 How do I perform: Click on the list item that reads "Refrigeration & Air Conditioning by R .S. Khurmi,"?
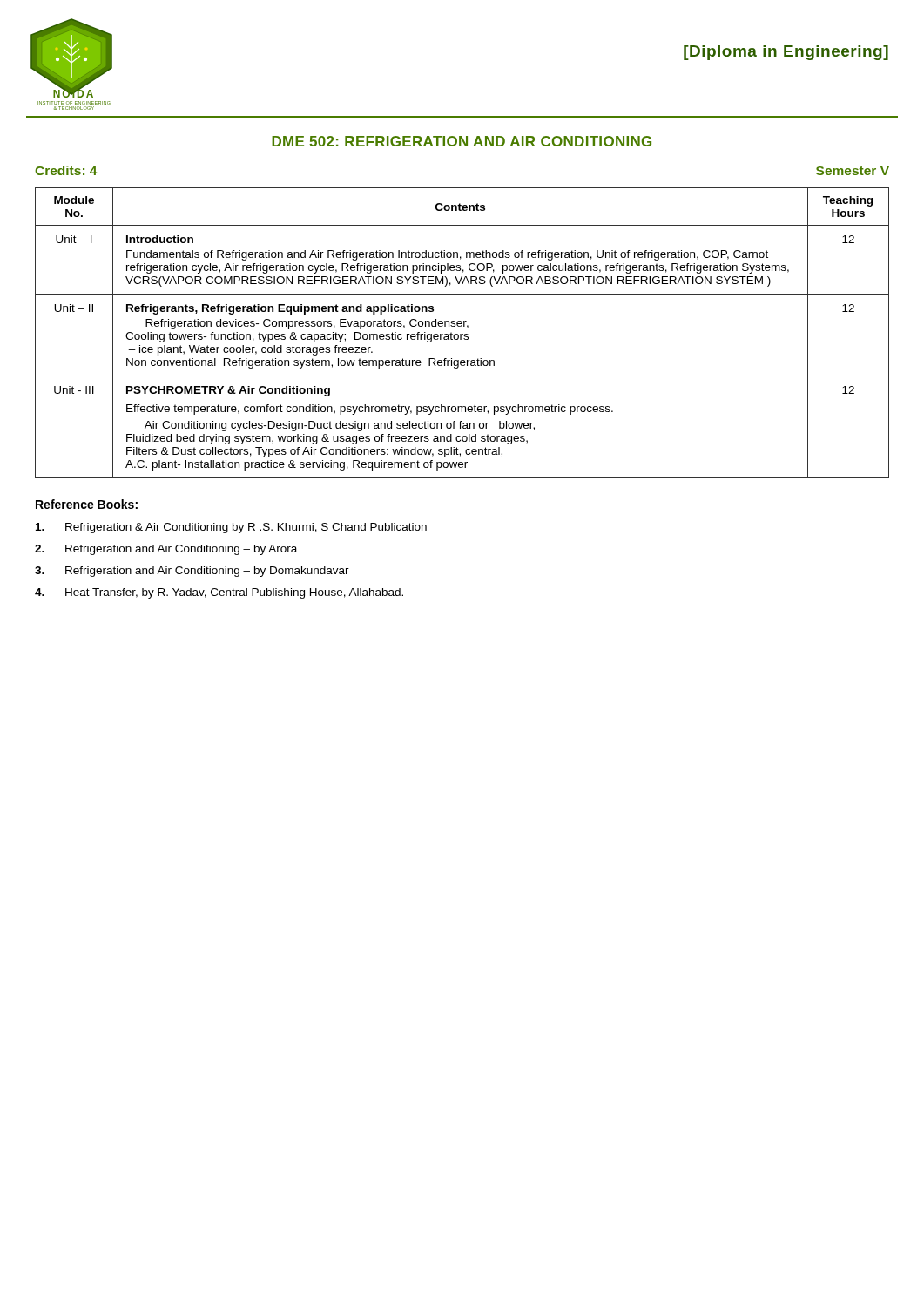coord(231,528)
